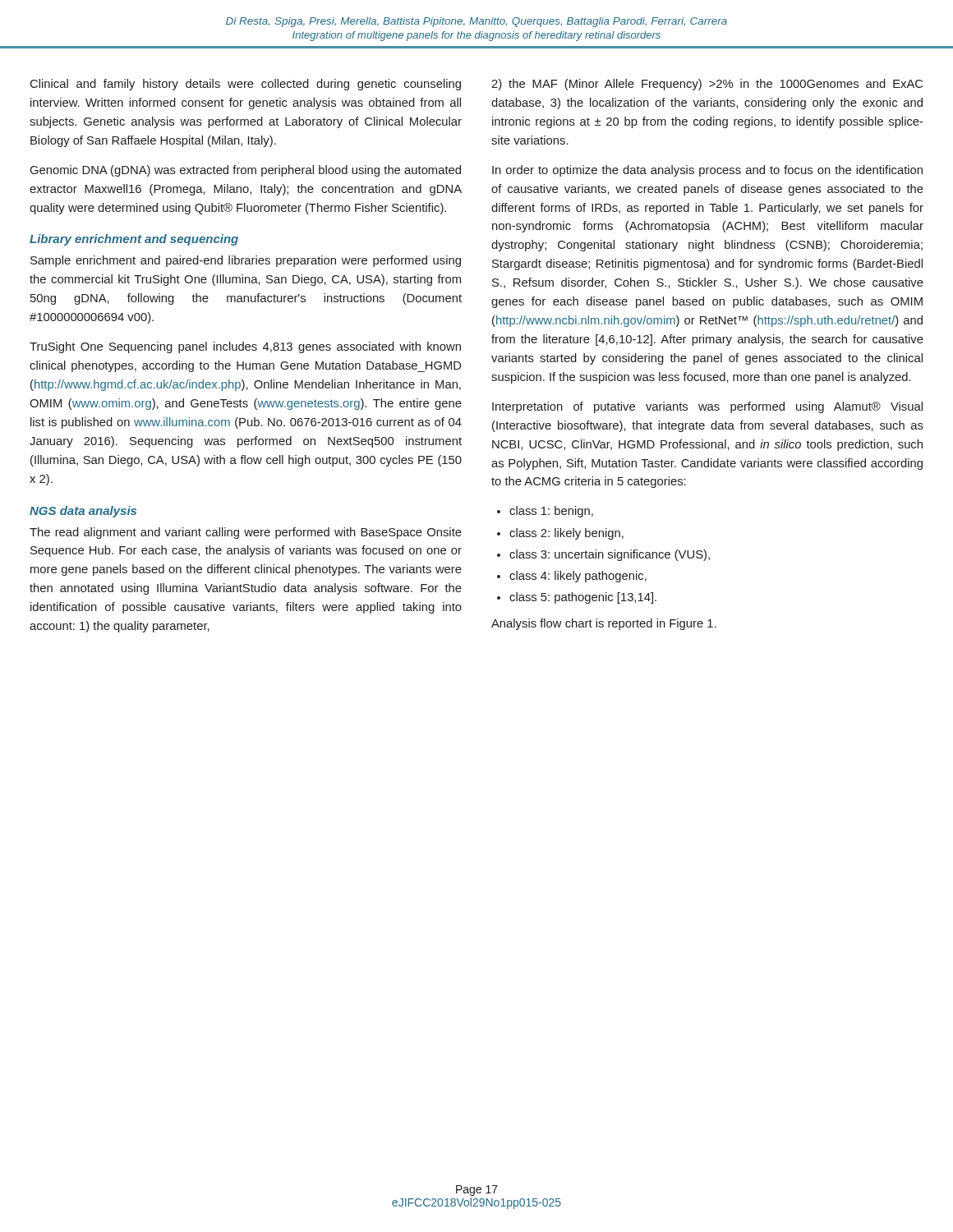
Task: Find the element starting "Clinical and family history details were collected"
Action: point(246,112)
